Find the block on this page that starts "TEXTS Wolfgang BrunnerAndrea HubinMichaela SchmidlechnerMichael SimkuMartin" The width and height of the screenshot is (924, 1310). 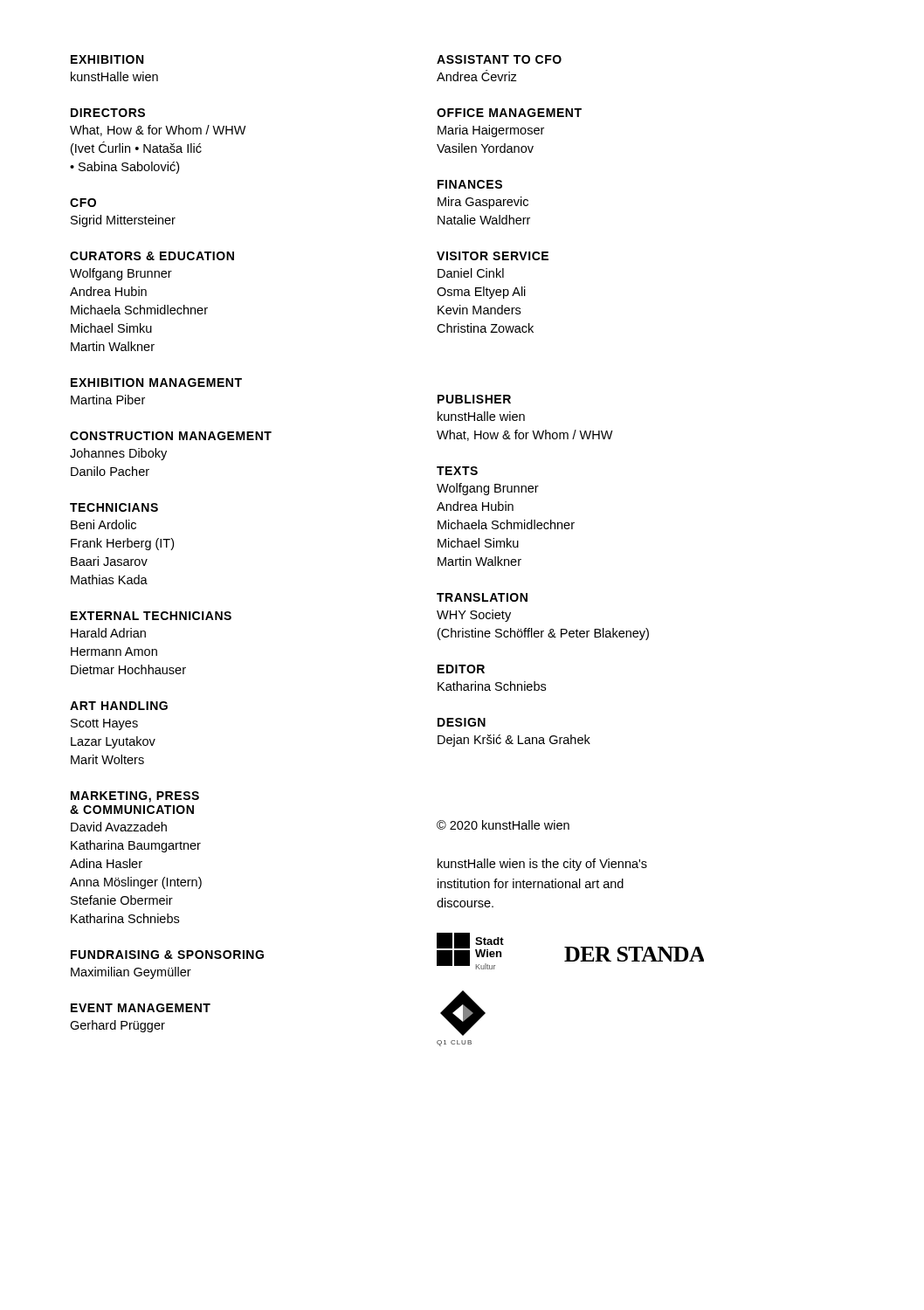(457, 471)
